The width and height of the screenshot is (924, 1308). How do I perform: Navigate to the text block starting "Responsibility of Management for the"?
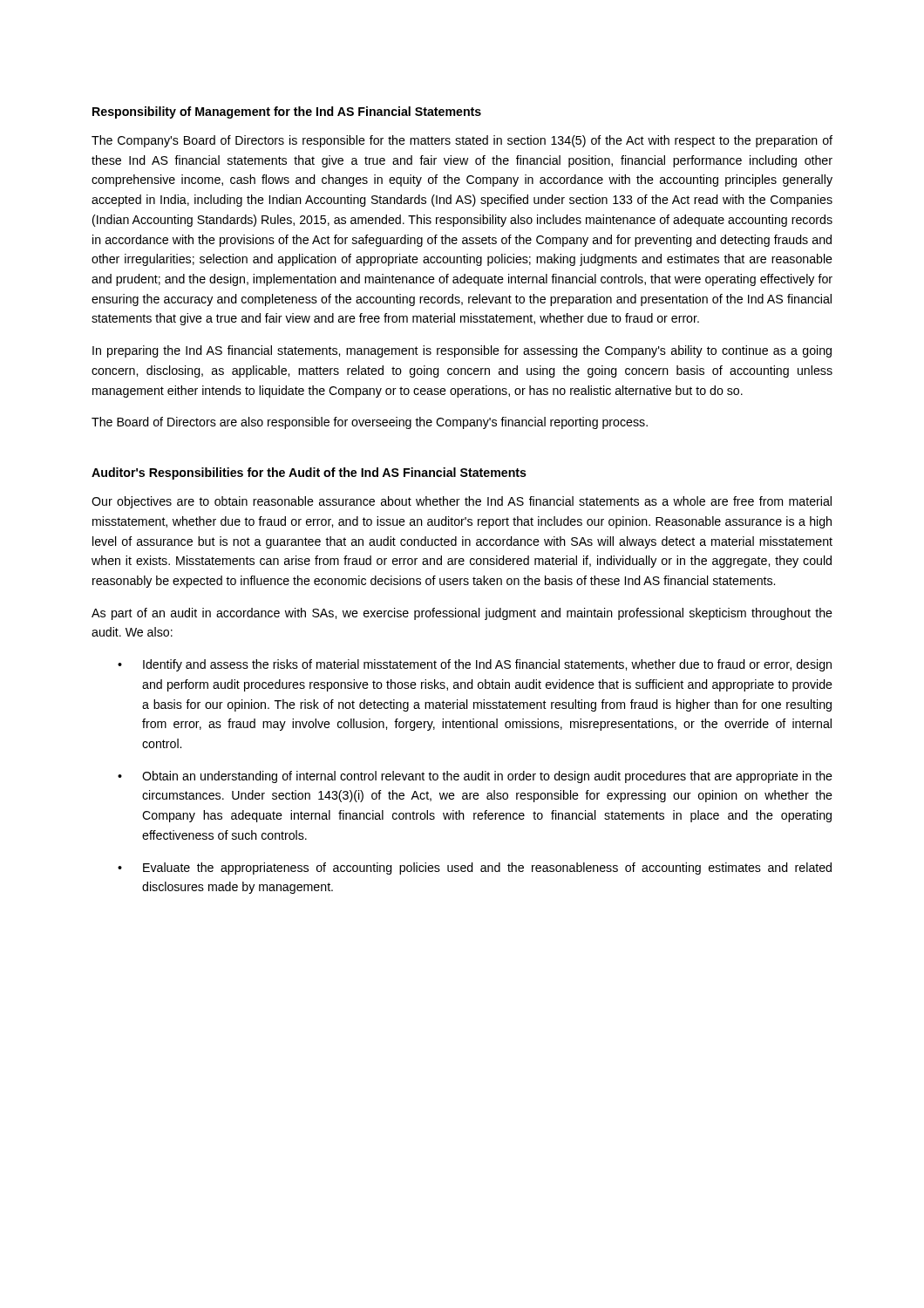(286, 112)
